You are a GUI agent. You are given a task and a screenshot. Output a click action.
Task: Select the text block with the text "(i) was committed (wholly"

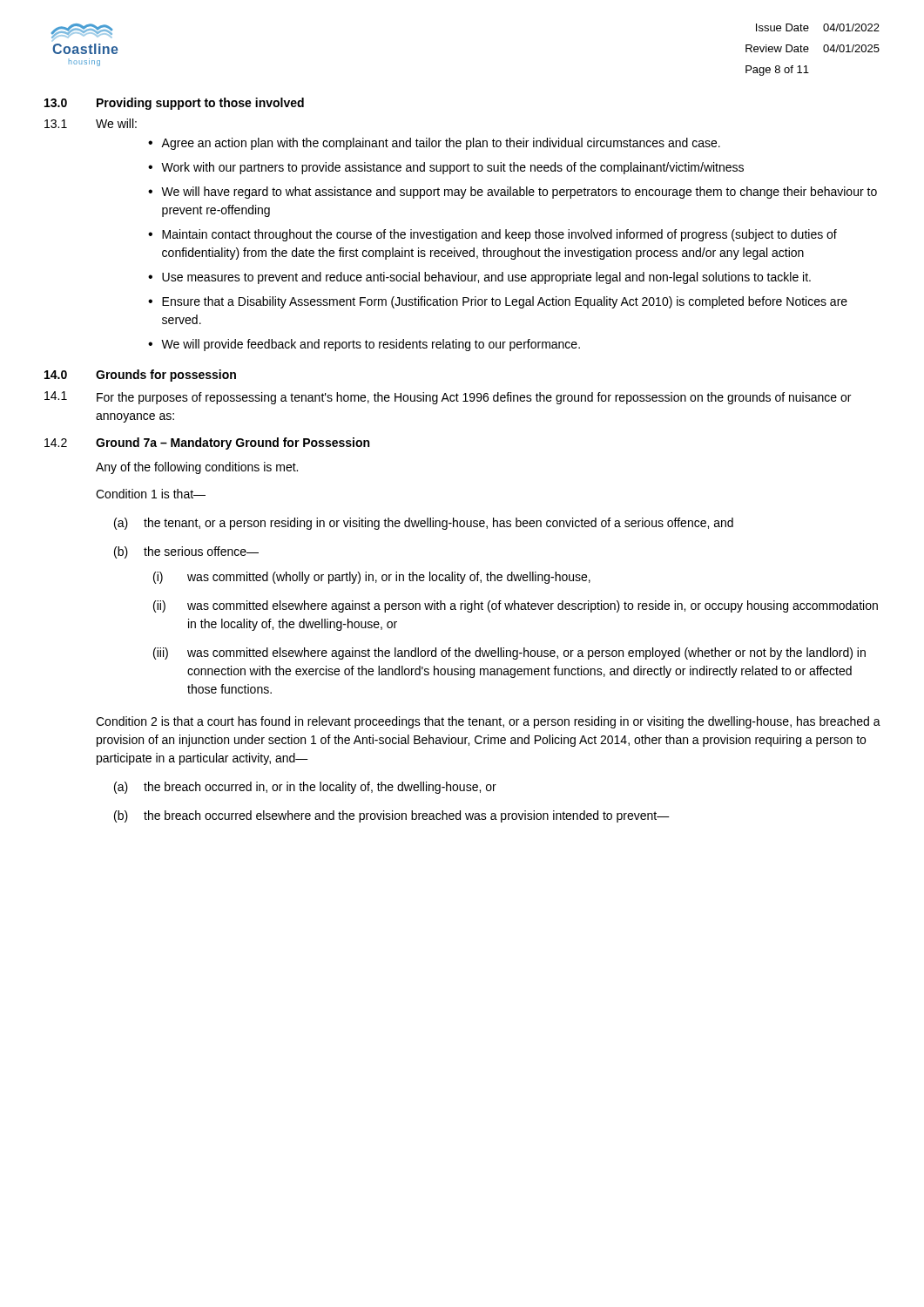coord(372,577)
